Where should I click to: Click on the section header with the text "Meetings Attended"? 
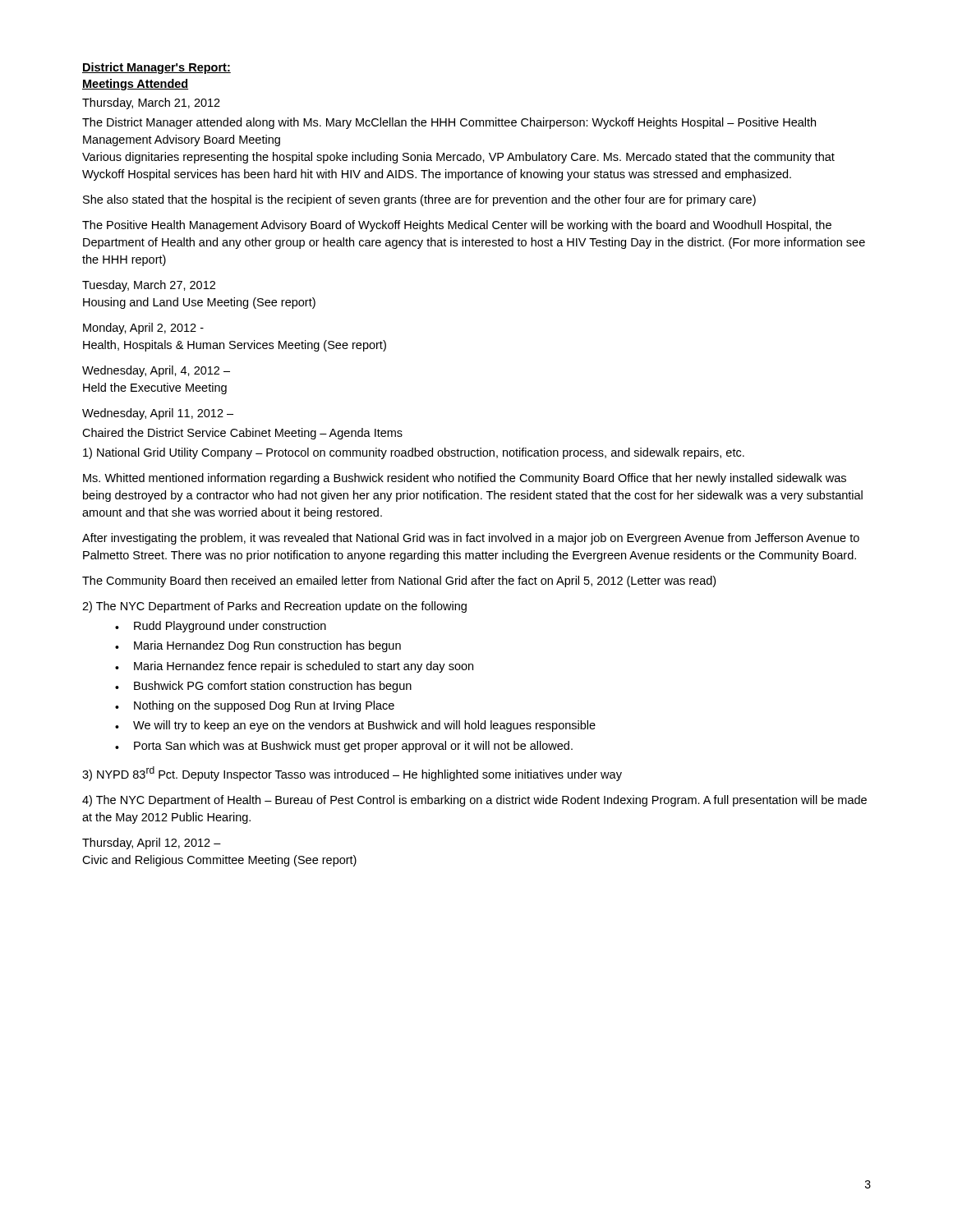[x=135, y=84]
